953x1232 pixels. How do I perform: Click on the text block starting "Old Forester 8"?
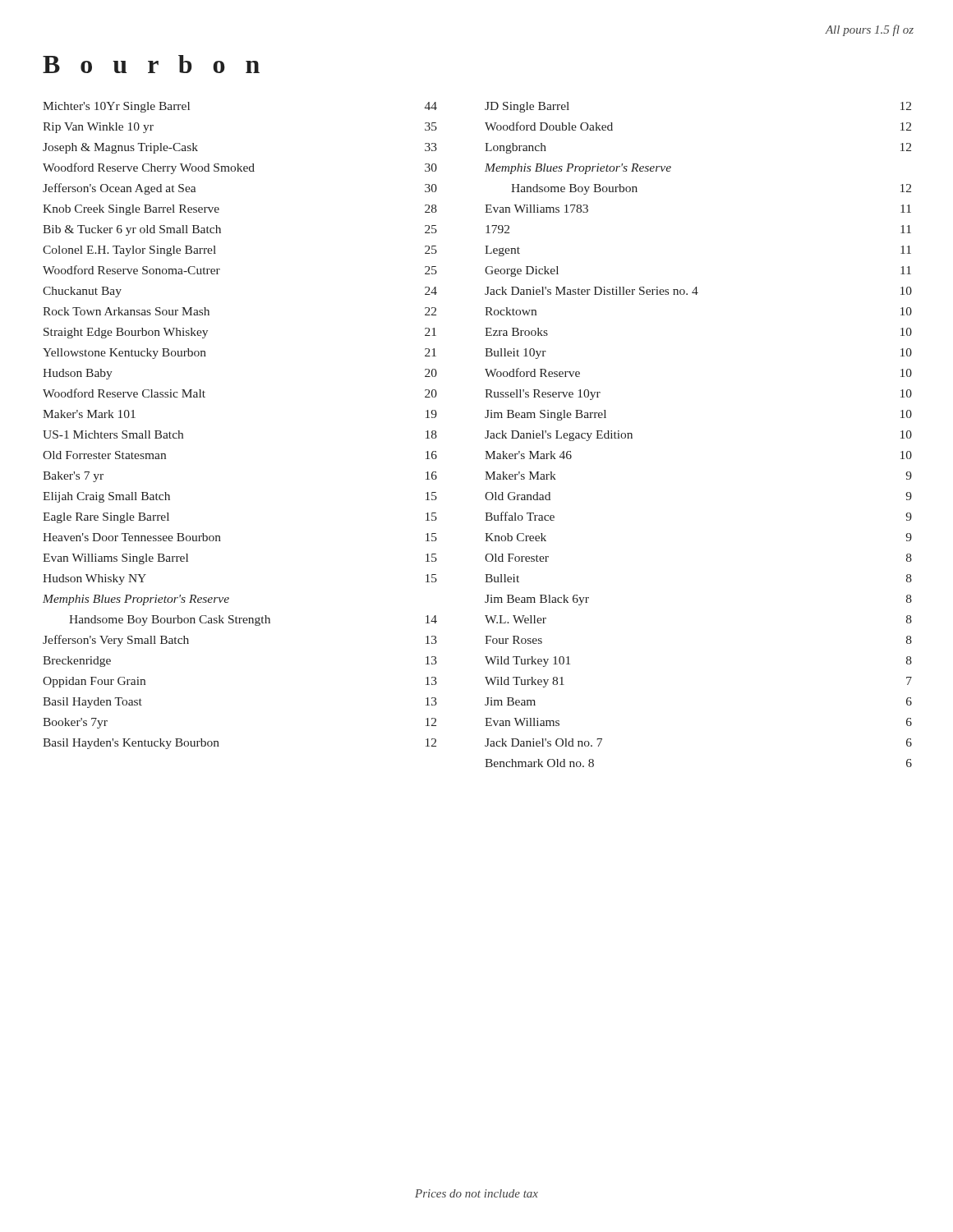click(x=515, y=558)
